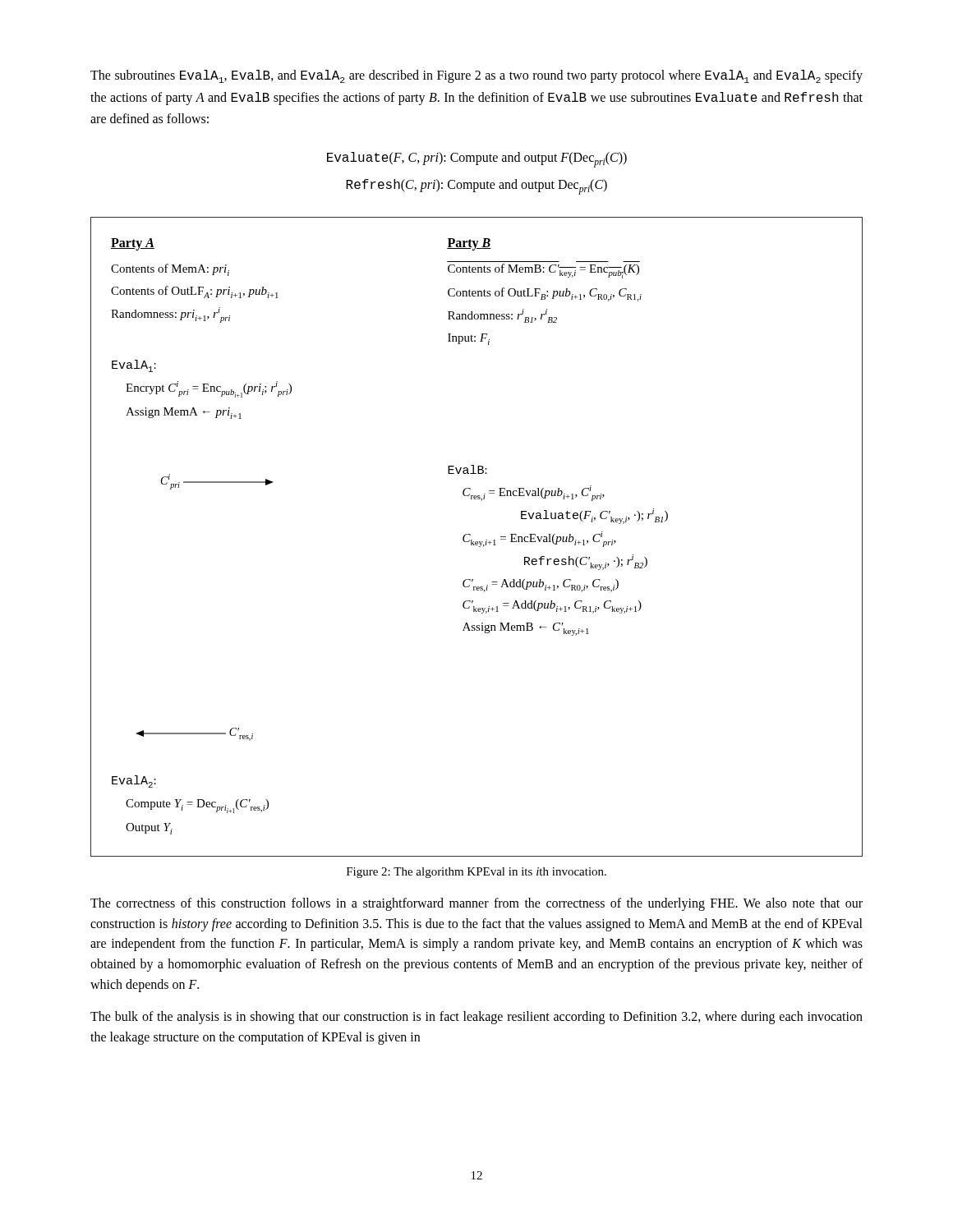Find a formula
Image resolution: width=953 pixels, height=1232 pixels.
476,172
